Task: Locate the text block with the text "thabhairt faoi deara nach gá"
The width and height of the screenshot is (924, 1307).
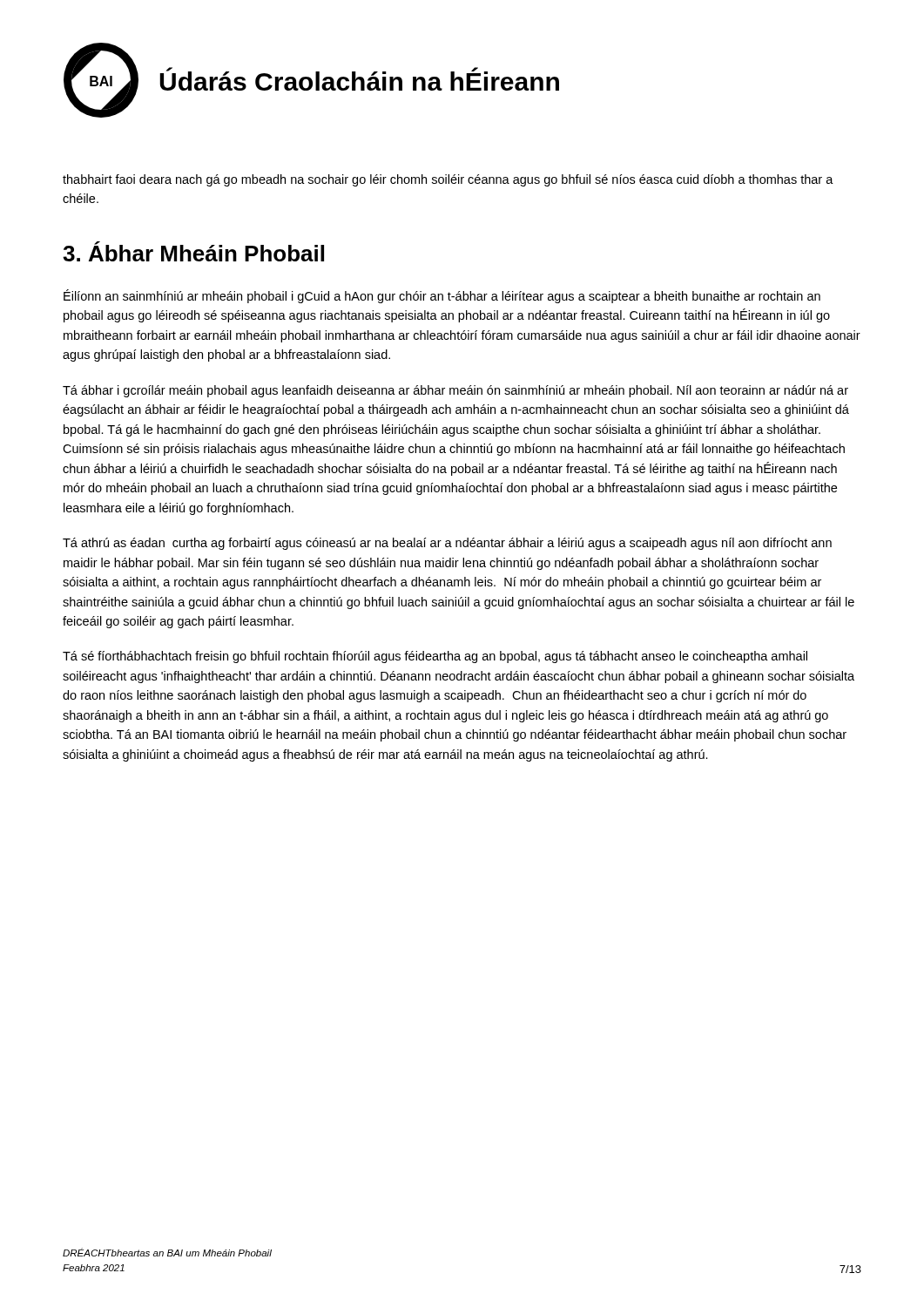Action: [448, 189]
